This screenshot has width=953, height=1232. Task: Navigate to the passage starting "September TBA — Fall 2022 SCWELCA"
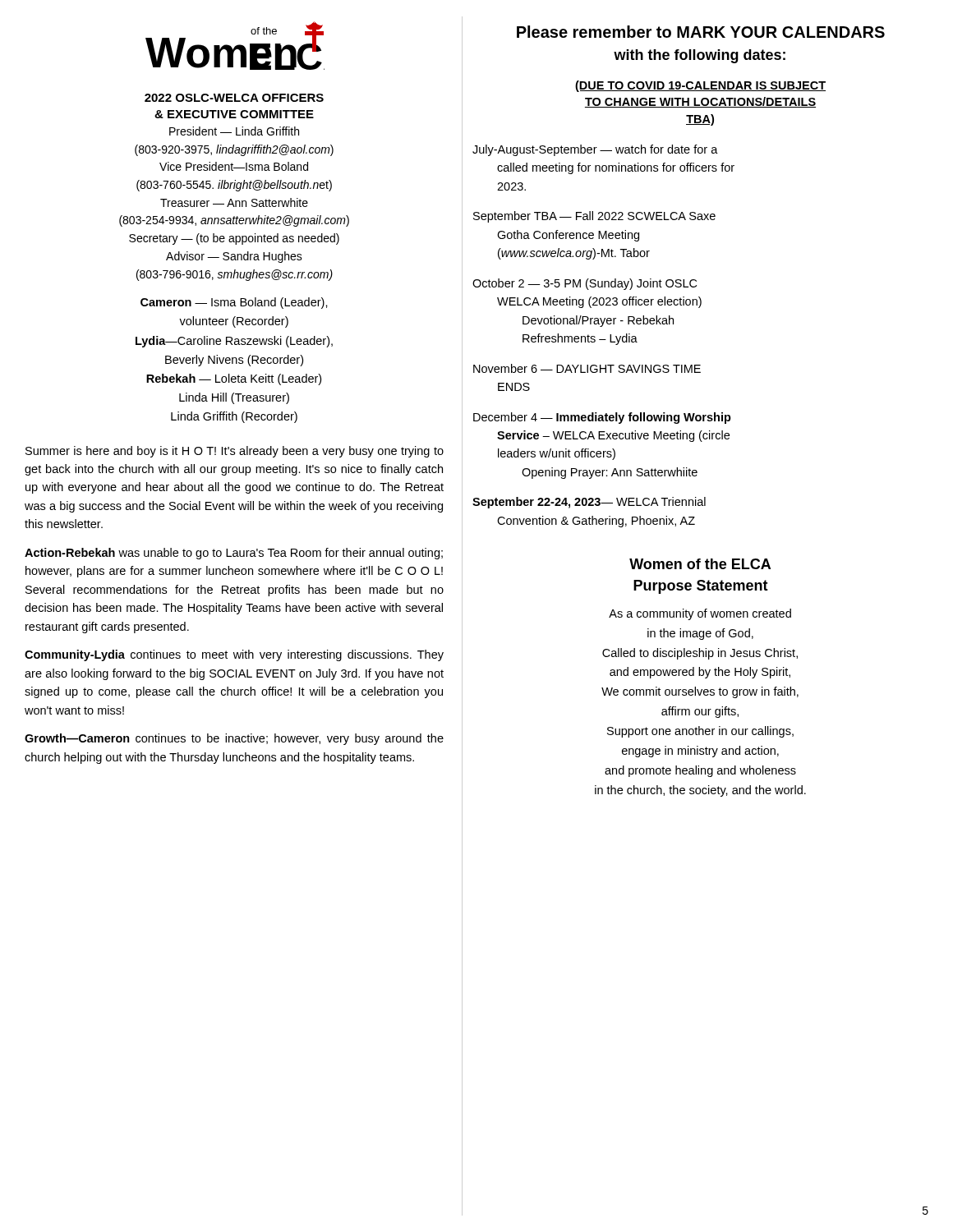[594, 217]
